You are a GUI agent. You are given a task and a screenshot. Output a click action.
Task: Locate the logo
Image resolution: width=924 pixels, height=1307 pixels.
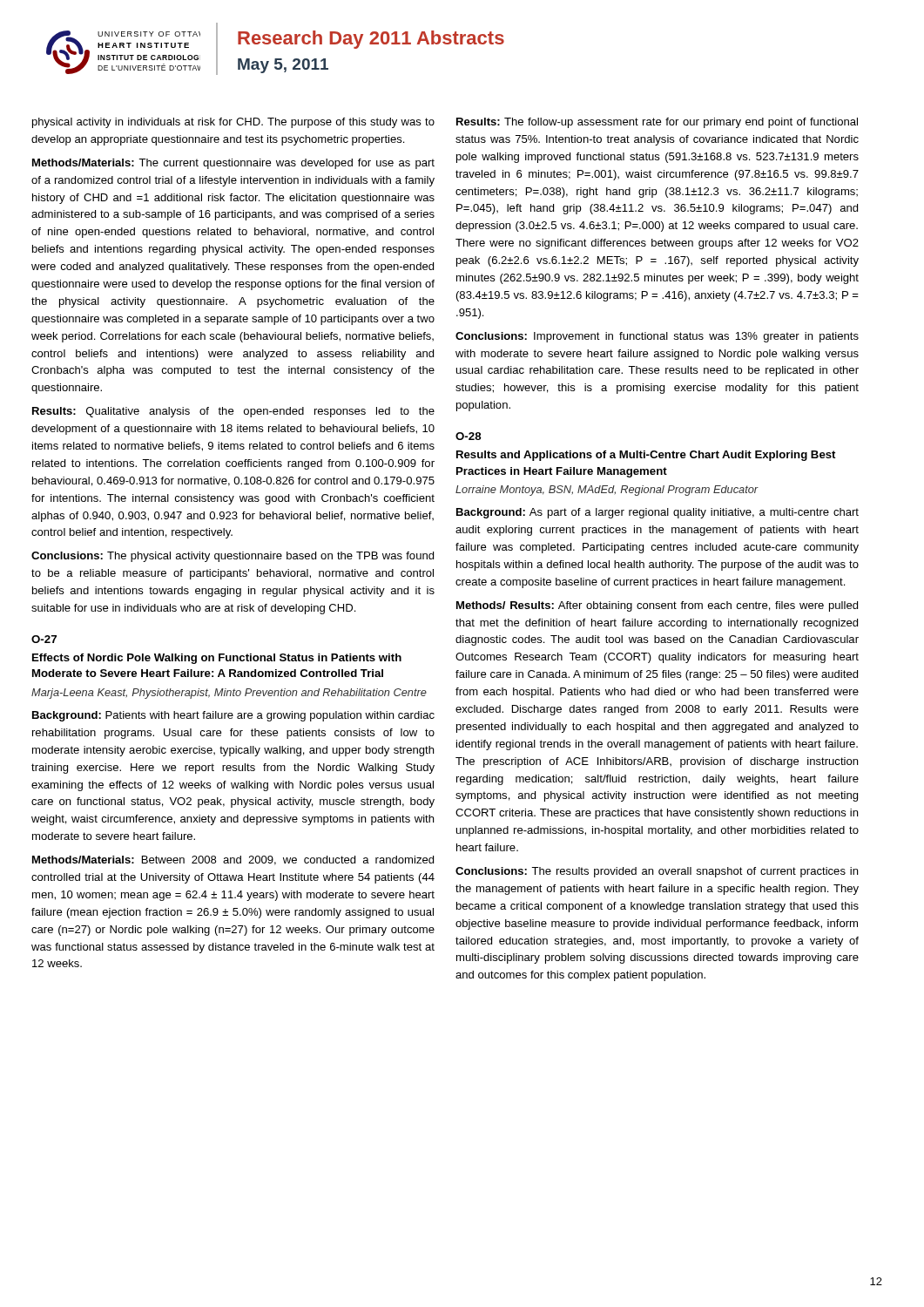point(118,54)
